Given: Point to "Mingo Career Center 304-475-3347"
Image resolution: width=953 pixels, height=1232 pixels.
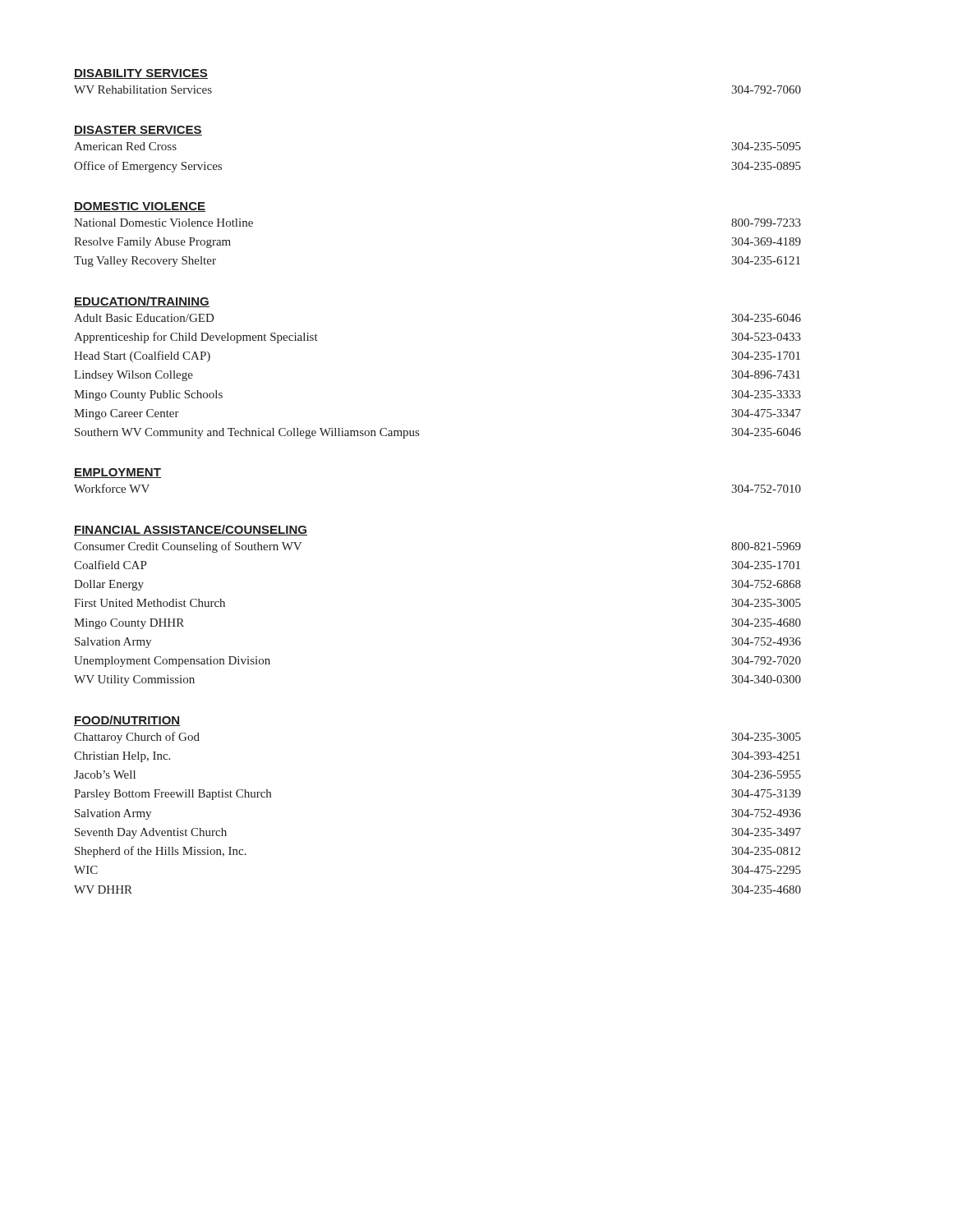Looking at the screenshot, I should coord(131,414).
